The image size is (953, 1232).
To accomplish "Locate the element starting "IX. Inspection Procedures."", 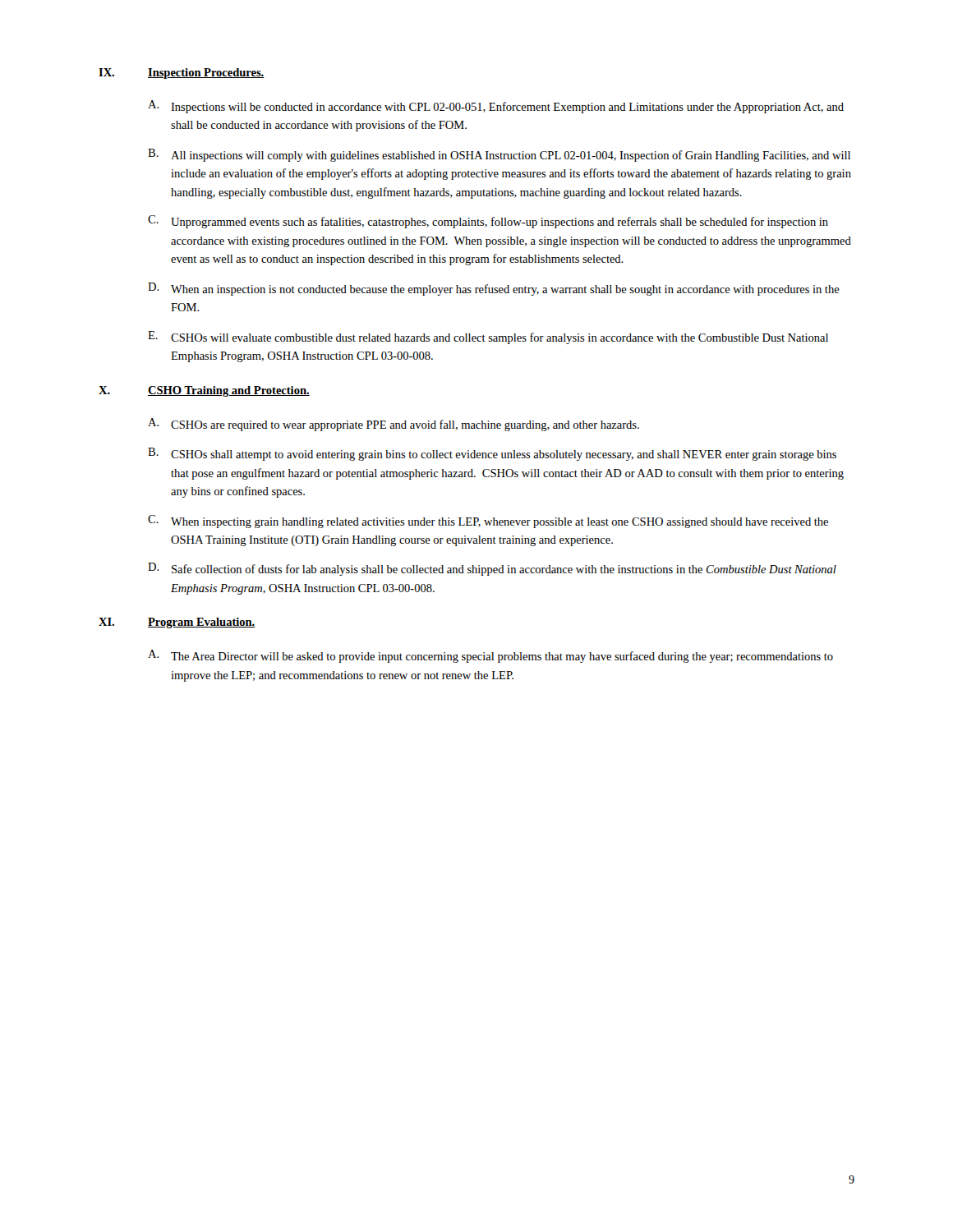I will [x=181, y=73].
